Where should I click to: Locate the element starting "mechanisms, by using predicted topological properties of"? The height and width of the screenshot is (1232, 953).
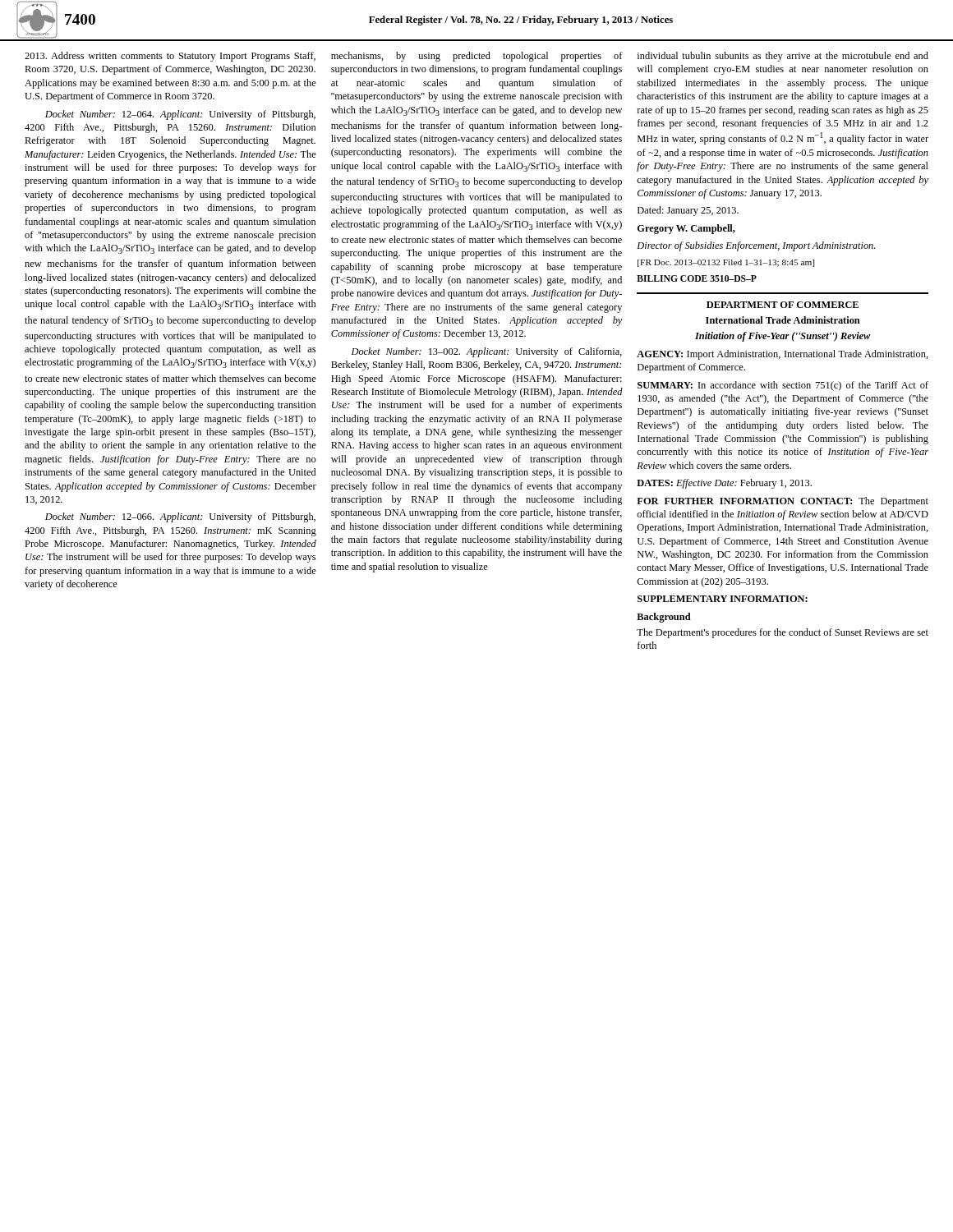pos(476,311)
